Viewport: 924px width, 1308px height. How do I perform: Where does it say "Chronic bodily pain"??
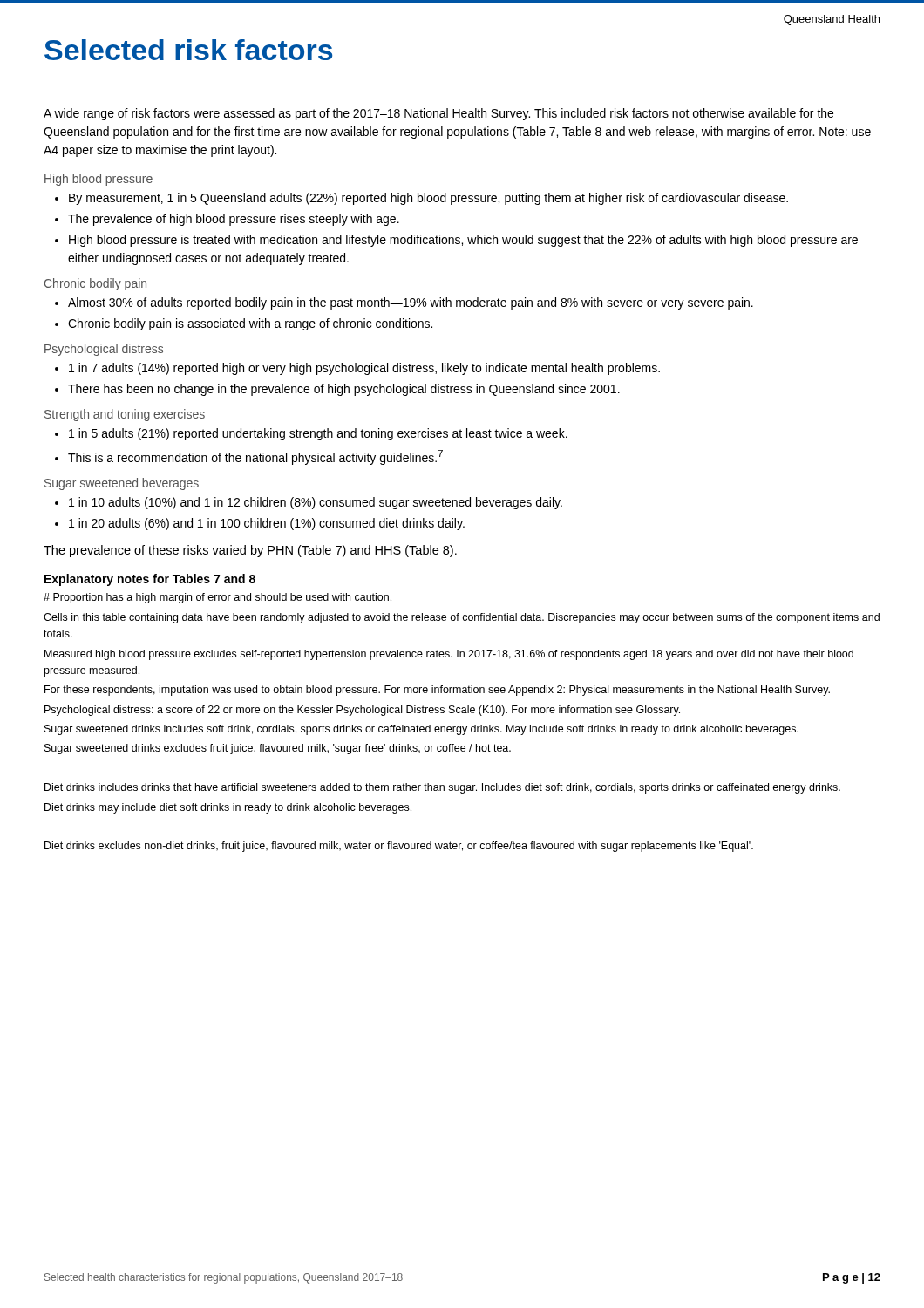point(95,283)
